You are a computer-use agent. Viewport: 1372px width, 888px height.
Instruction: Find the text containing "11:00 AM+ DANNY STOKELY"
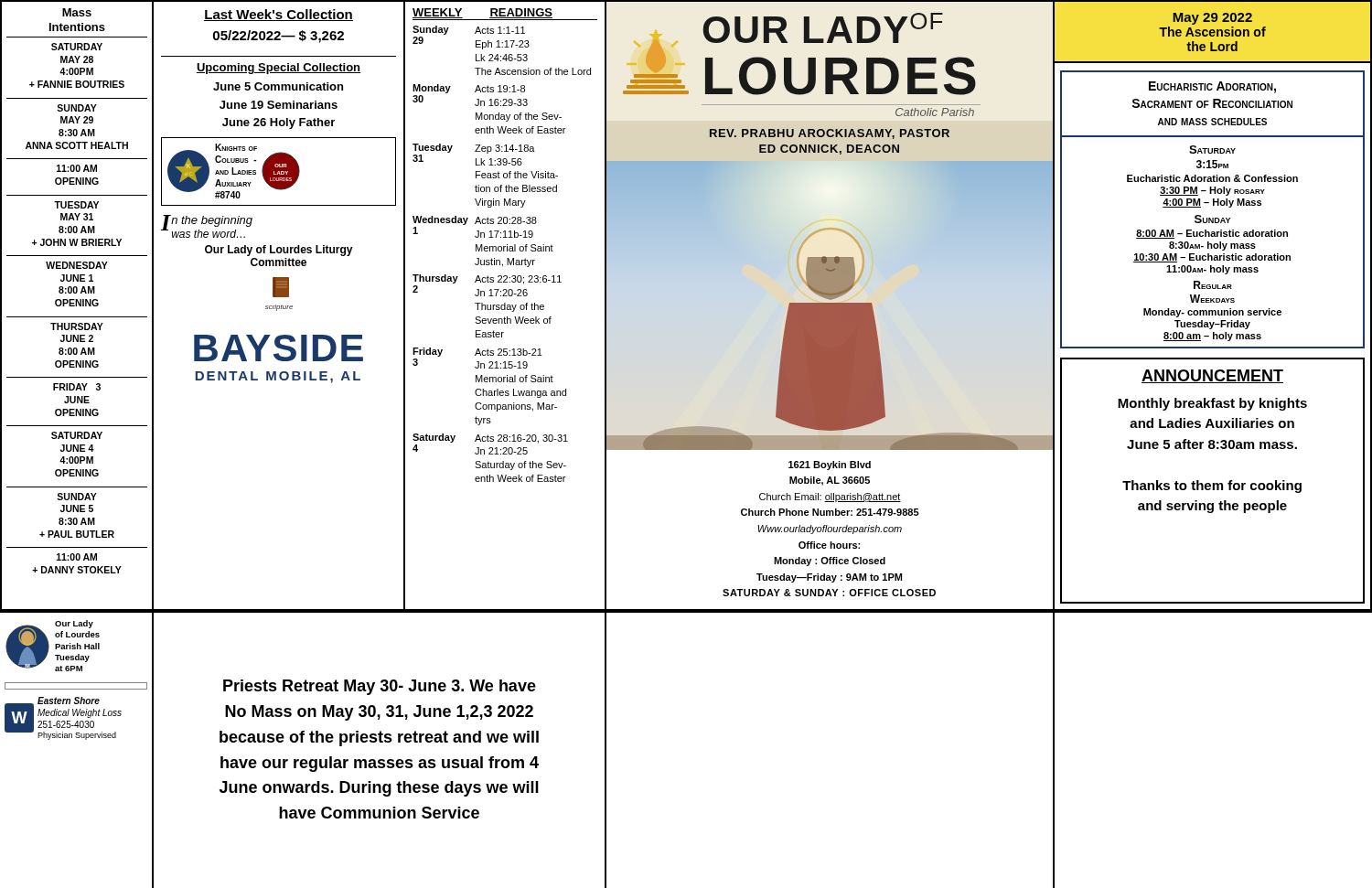click(x=77, y=563)
